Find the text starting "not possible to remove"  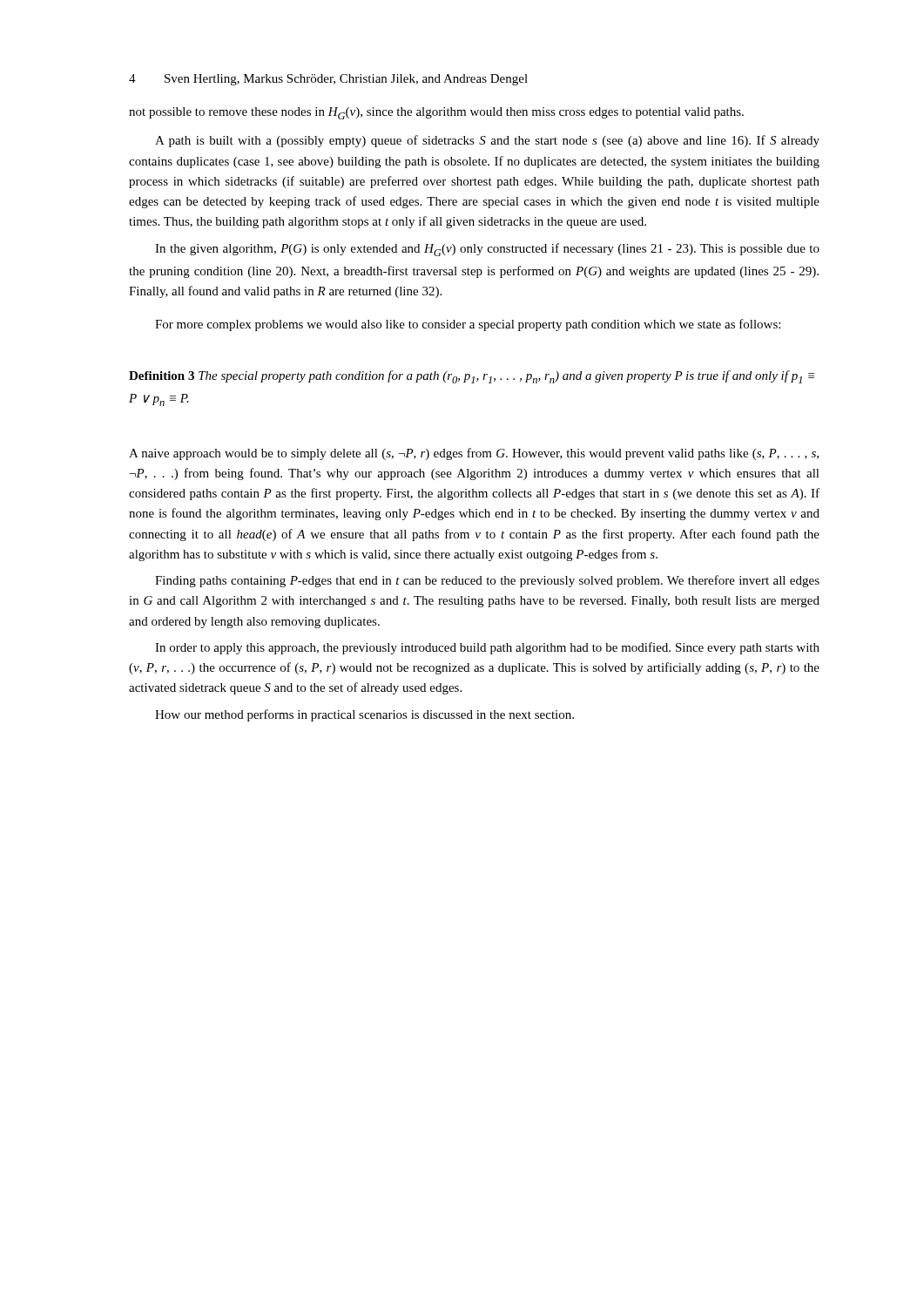pos(474,113)
